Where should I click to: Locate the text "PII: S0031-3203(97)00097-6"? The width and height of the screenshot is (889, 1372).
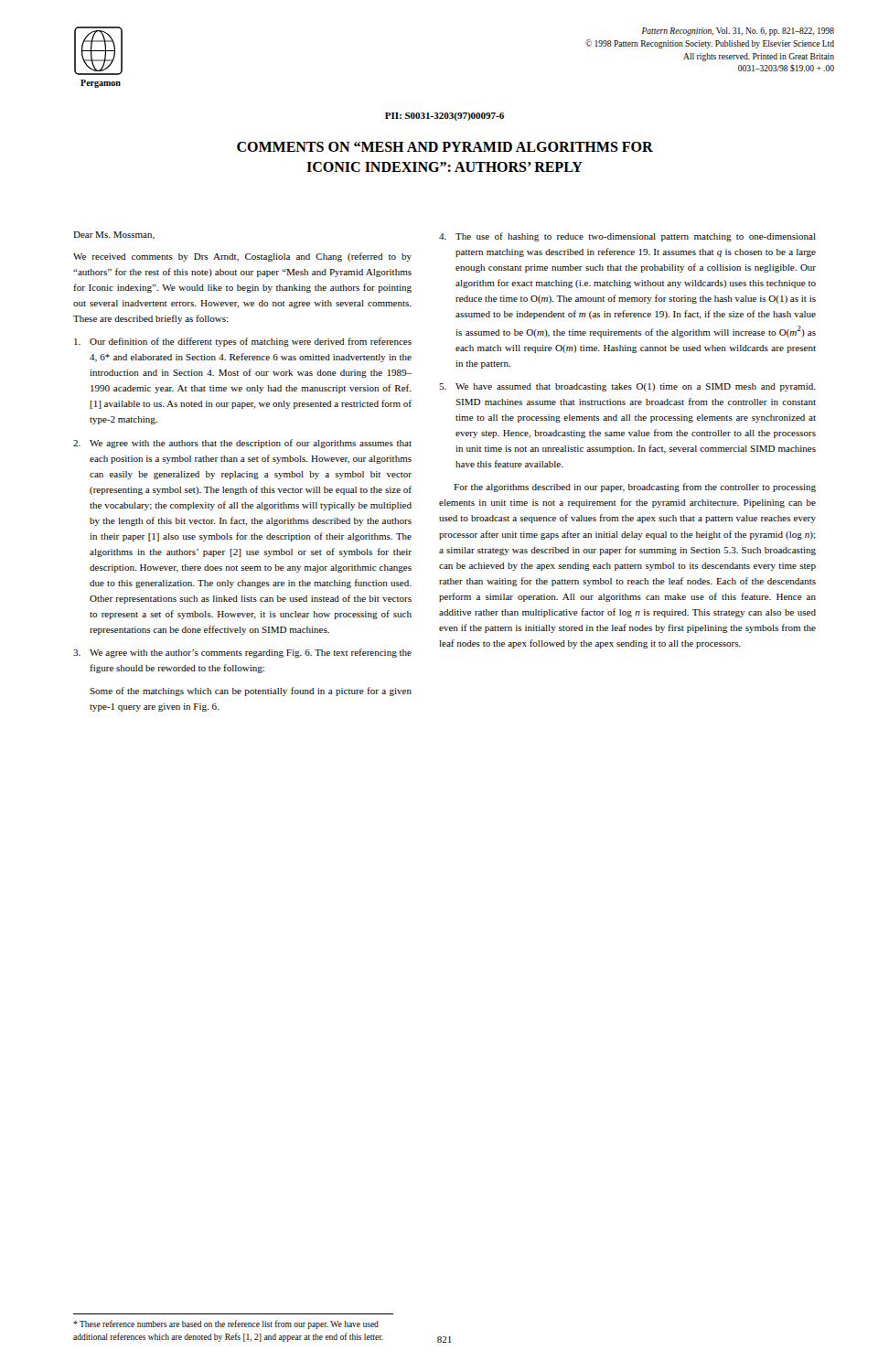(x=444, y=115)
